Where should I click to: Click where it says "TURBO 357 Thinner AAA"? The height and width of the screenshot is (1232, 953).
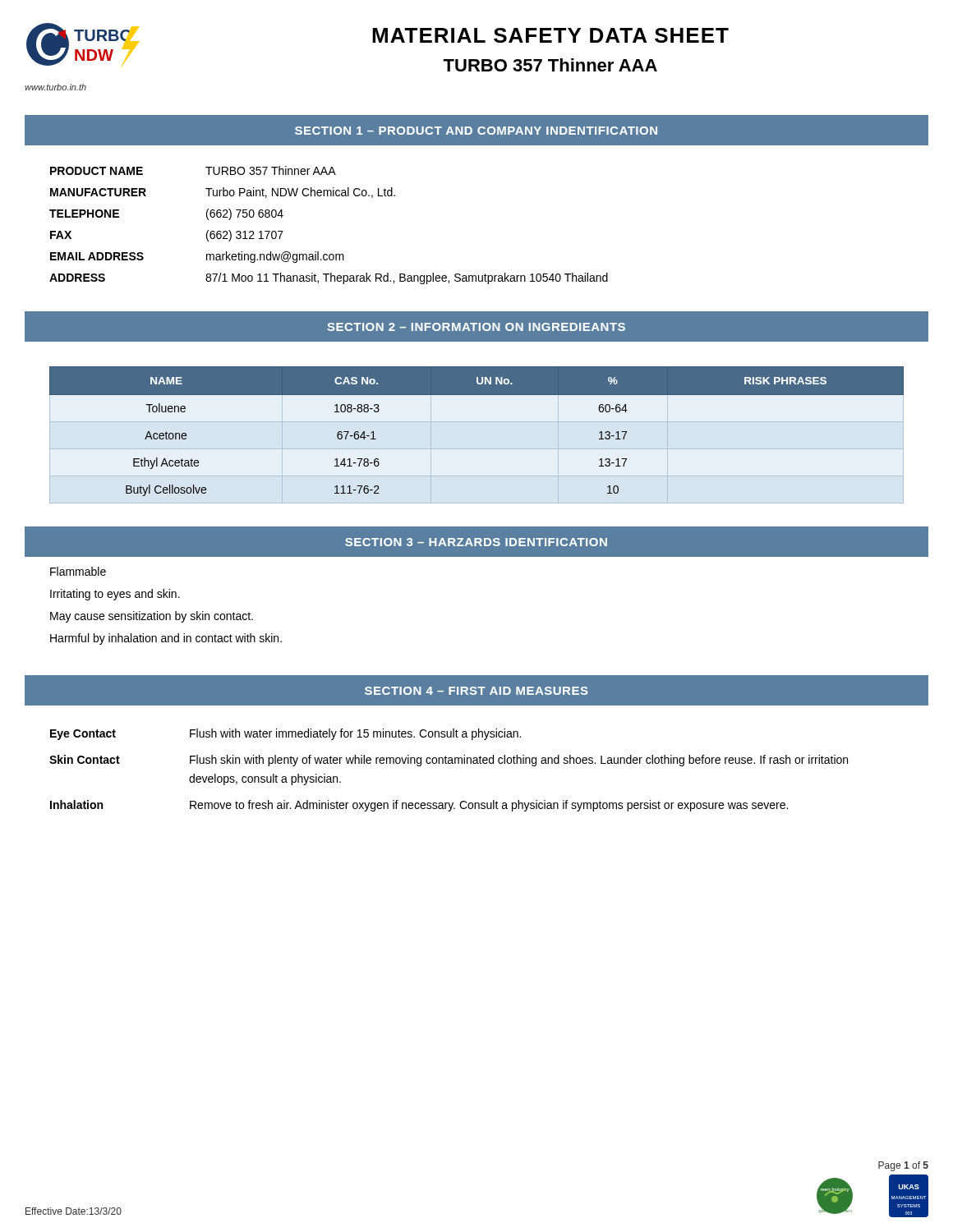[x=550, y=65]
